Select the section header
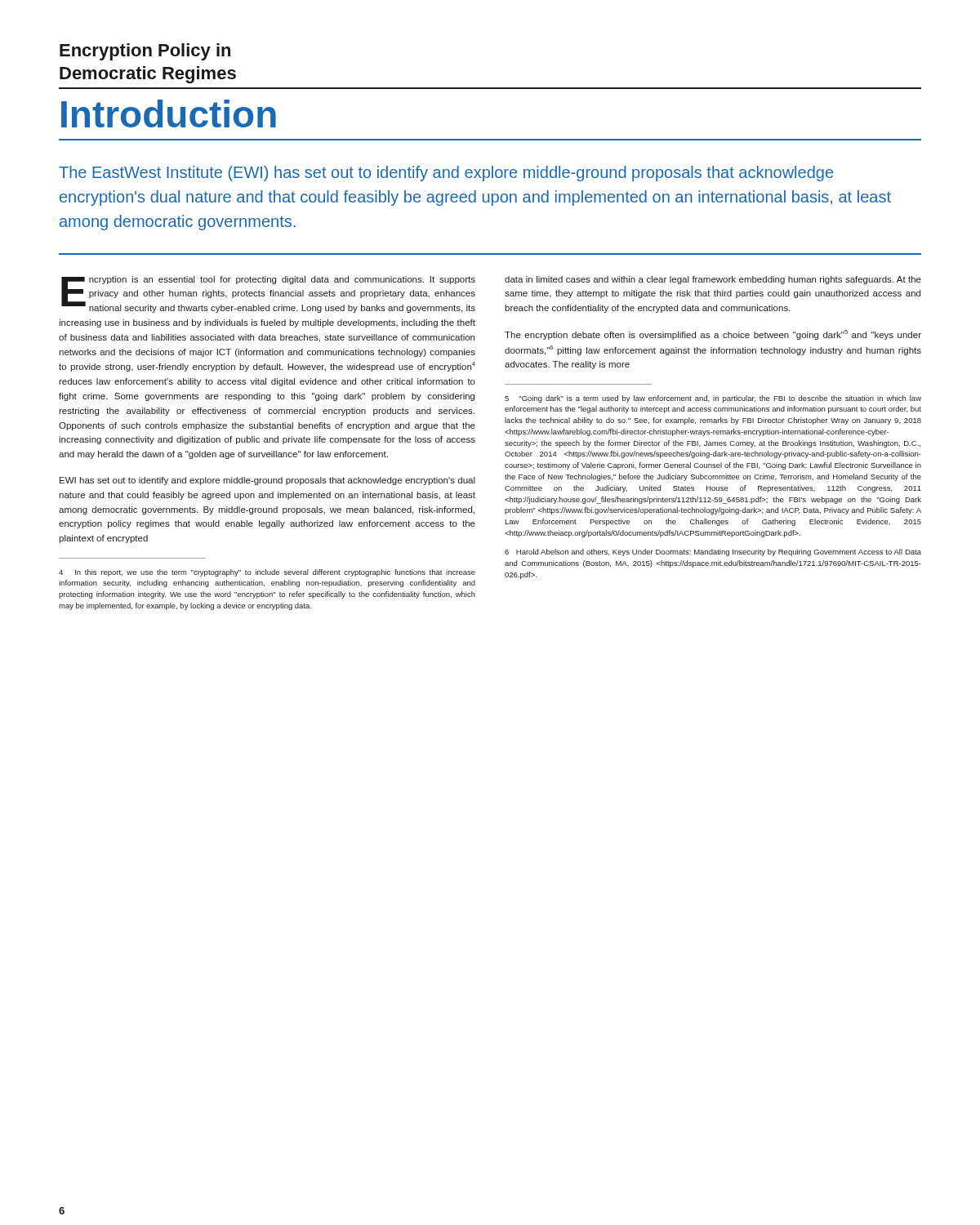Image resolution: width=980 pixels, height=1225 pixels. click(x=490, y=115)
